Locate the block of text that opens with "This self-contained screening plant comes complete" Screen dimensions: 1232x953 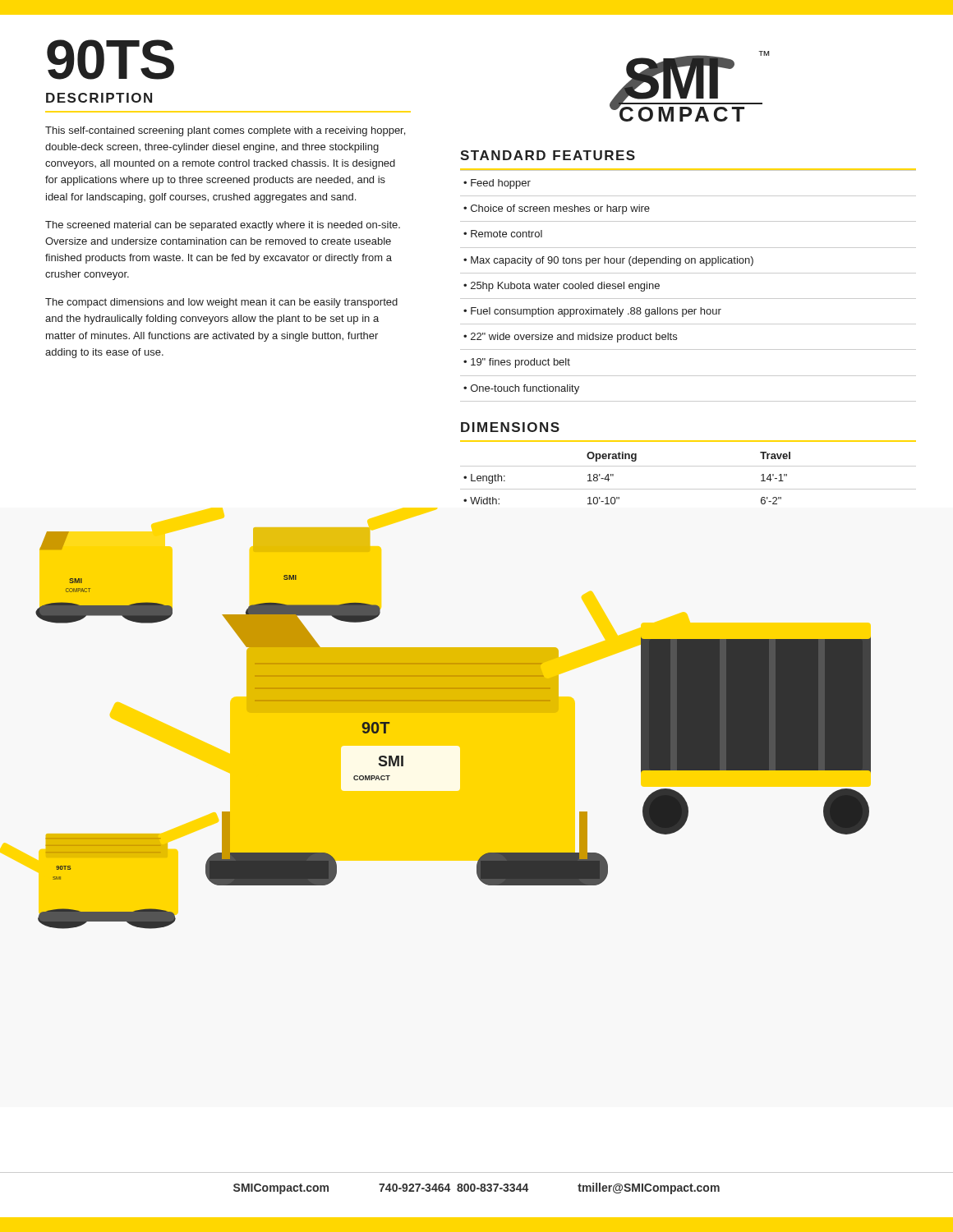click(x=226, y=163)
